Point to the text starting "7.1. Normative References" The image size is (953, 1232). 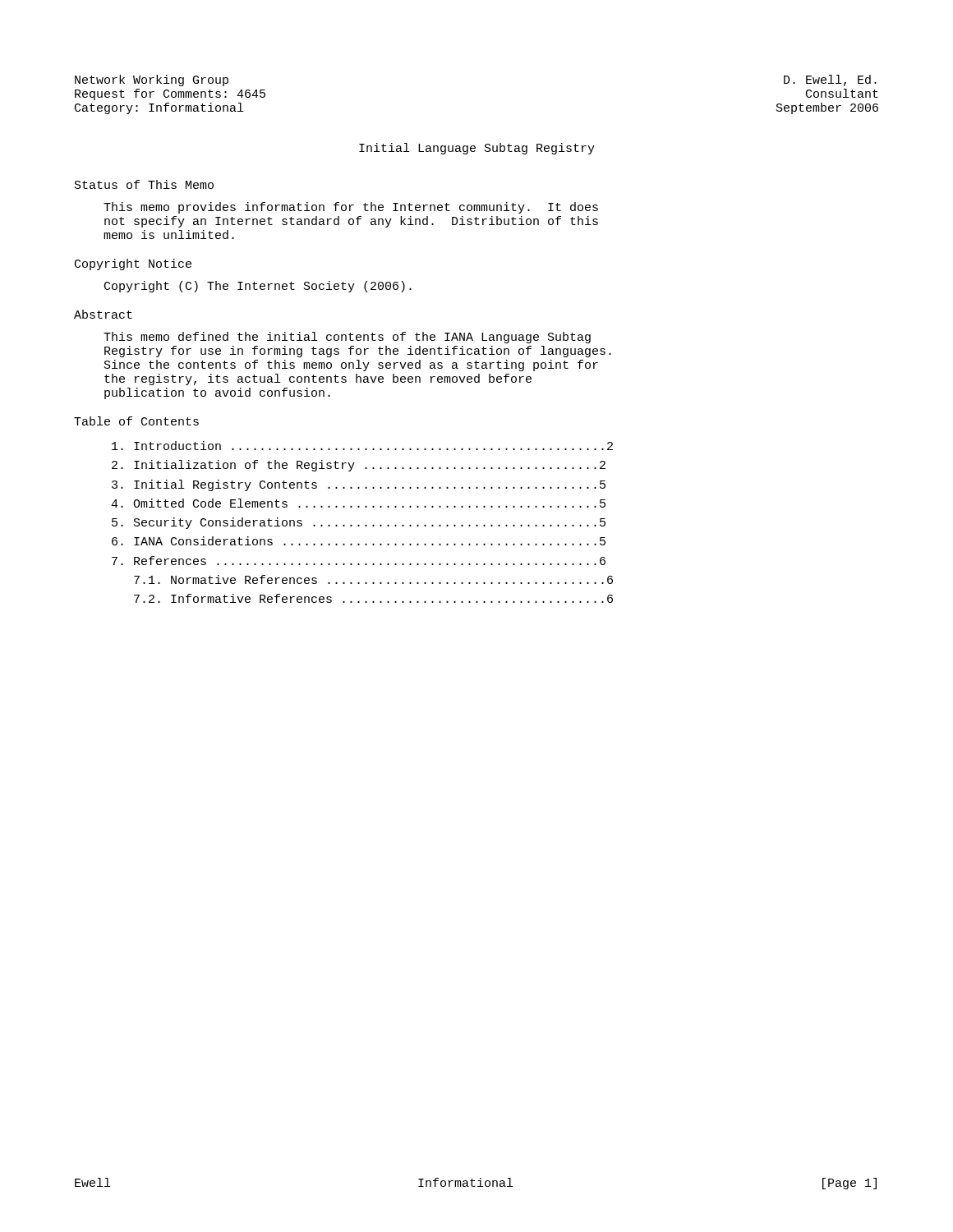(x=351, y=581)
